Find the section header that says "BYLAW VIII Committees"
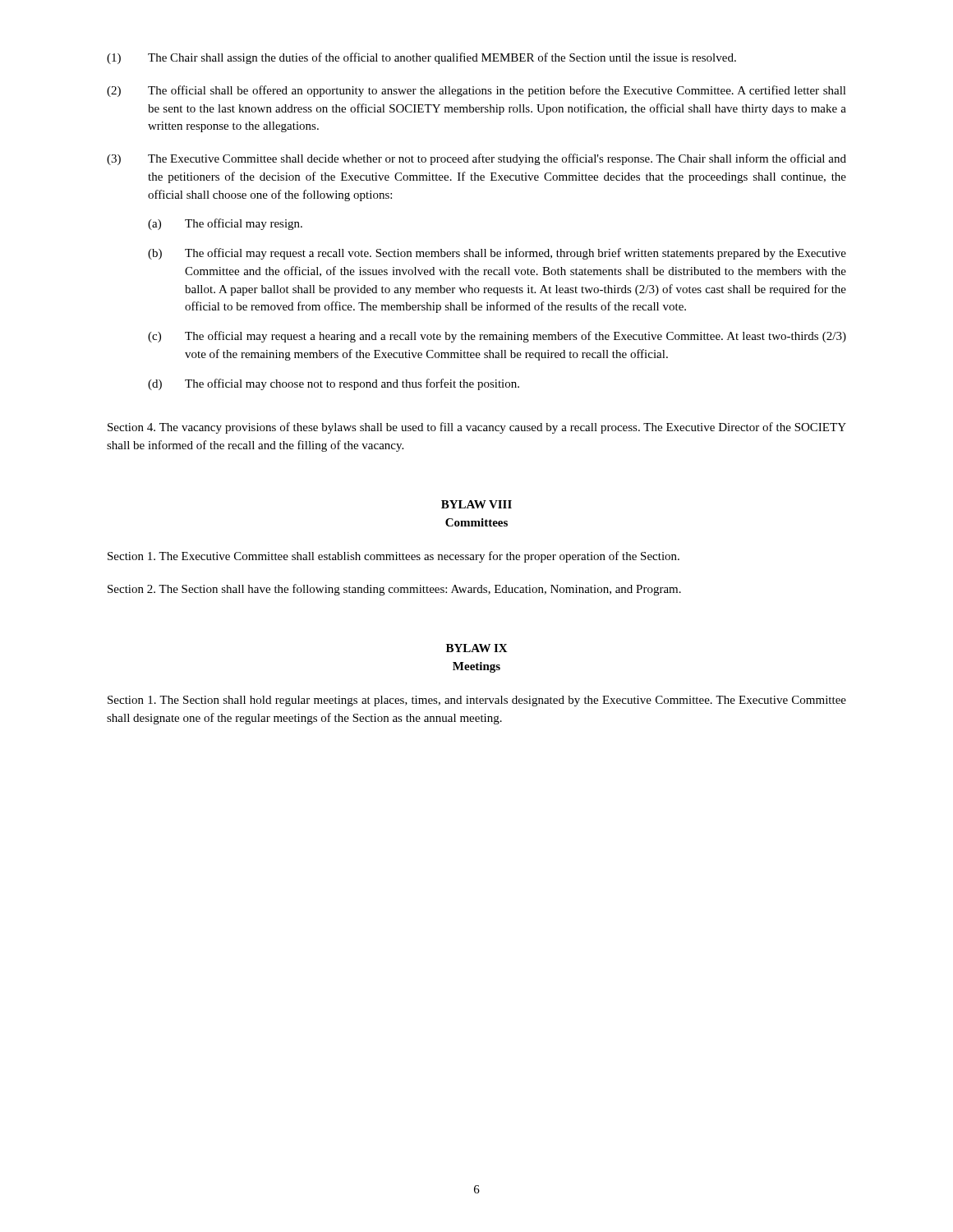This screenshot has height=1232, width=953. point(476,514)
